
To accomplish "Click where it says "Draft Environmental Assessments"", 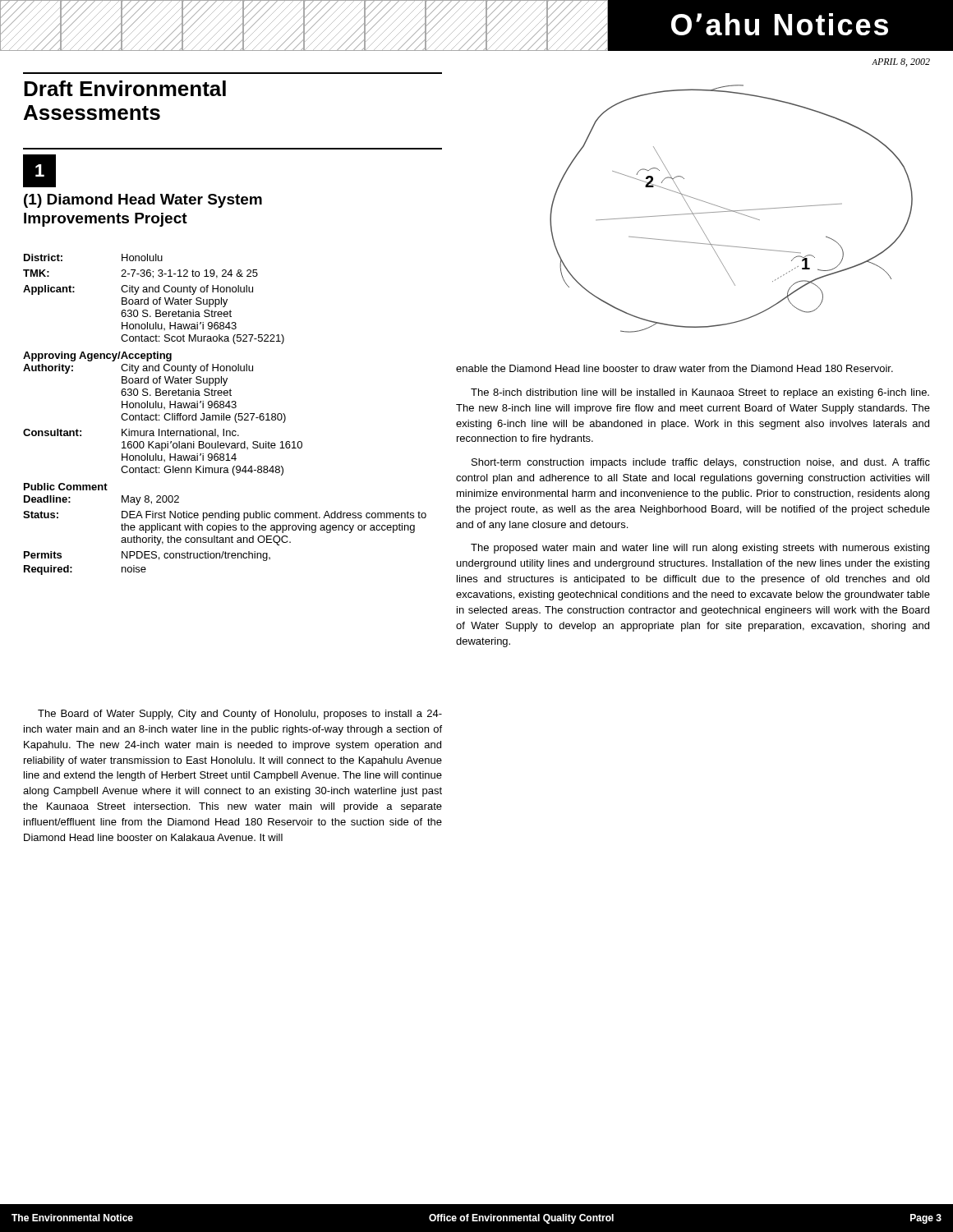I will [x=232, y=101].
